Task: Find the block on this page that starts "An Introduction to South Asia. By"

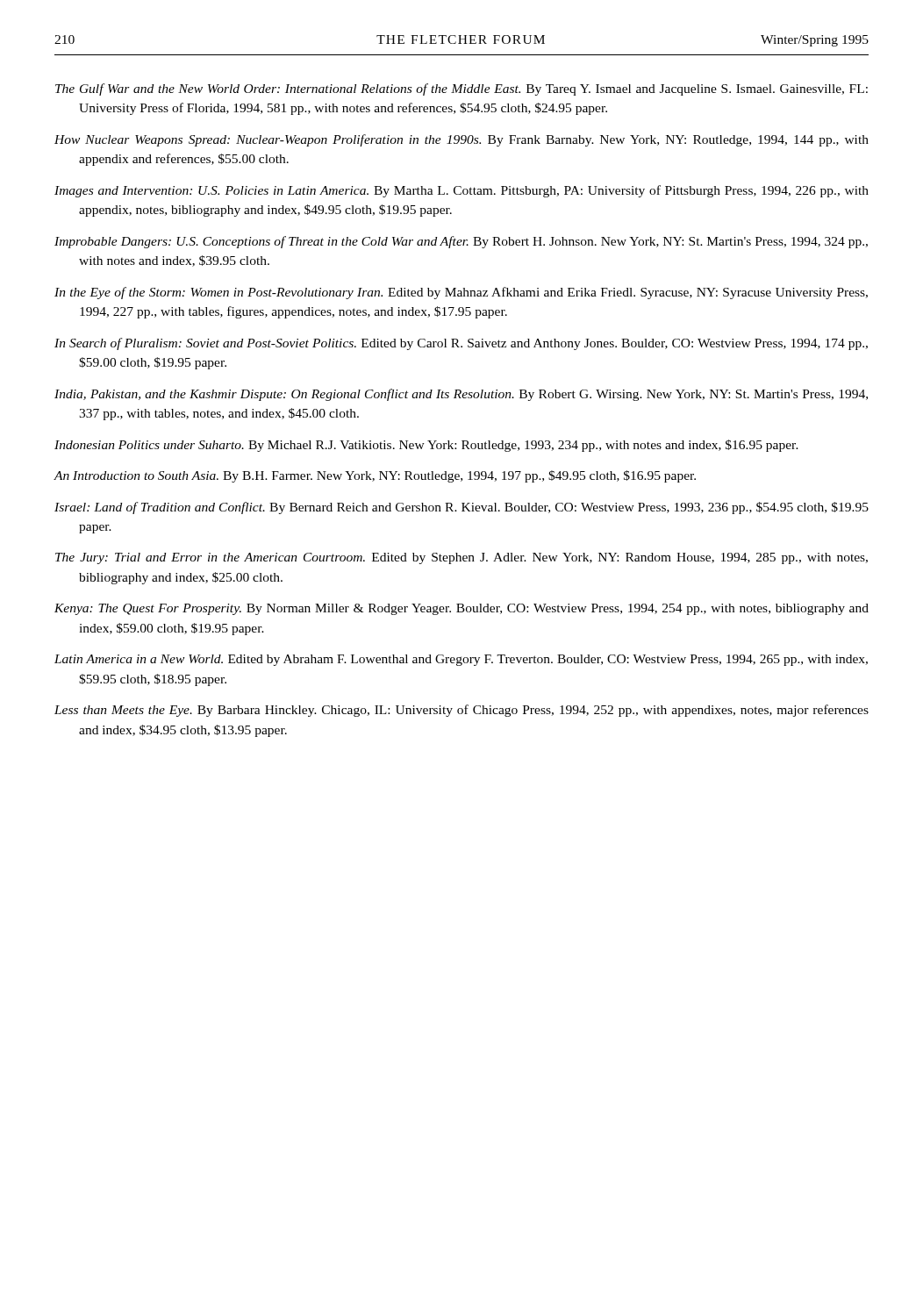Action: pos(376,475)
